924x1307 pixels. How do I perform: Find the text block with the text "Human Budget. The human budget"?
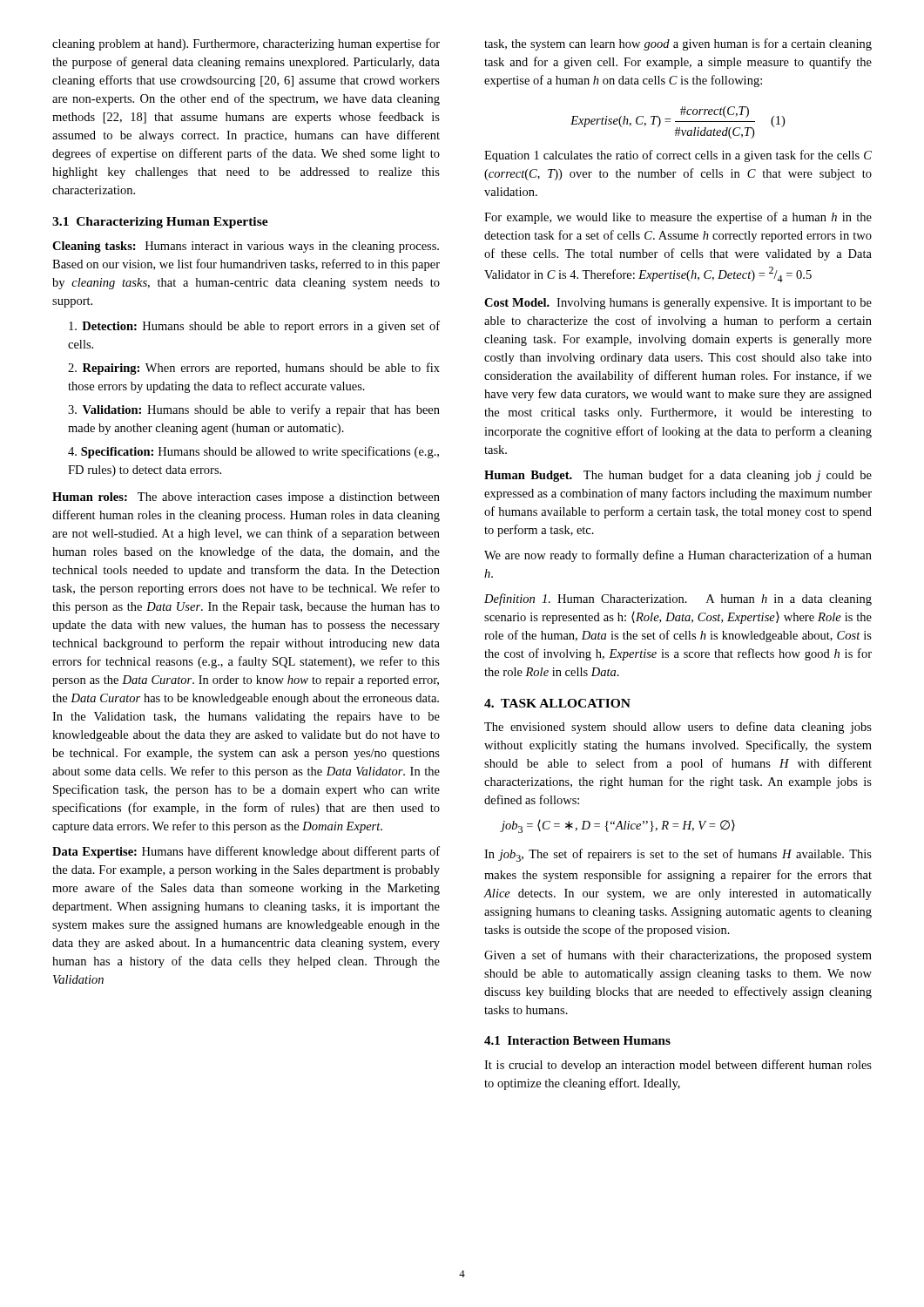[x=678, y=524]
